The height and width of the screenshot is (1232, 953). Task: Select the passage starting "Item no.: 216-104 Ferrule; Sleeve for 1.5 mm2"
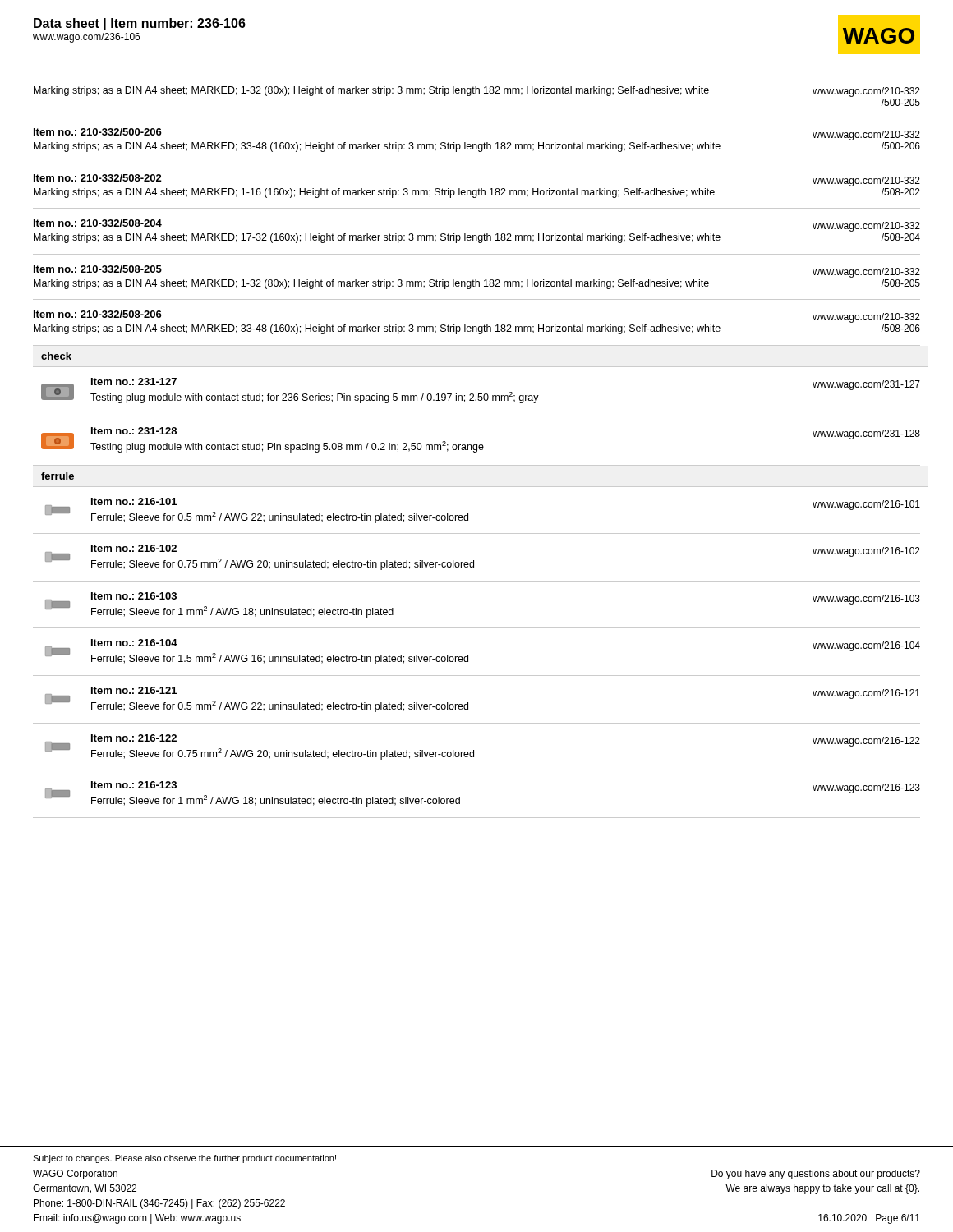(x=435, y=652)
